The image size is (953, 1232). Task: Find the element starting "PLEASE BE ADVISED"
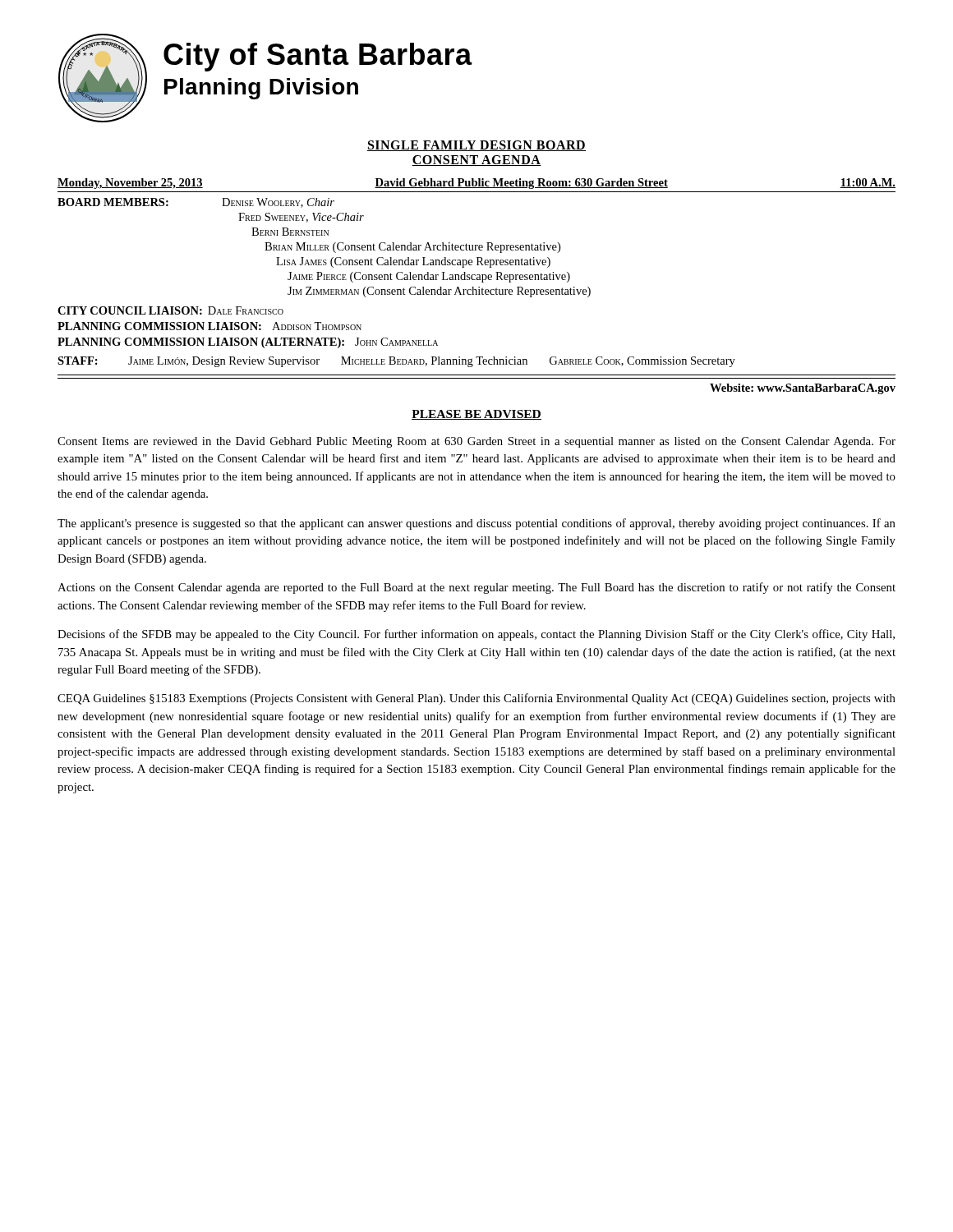tap(476, 414)
